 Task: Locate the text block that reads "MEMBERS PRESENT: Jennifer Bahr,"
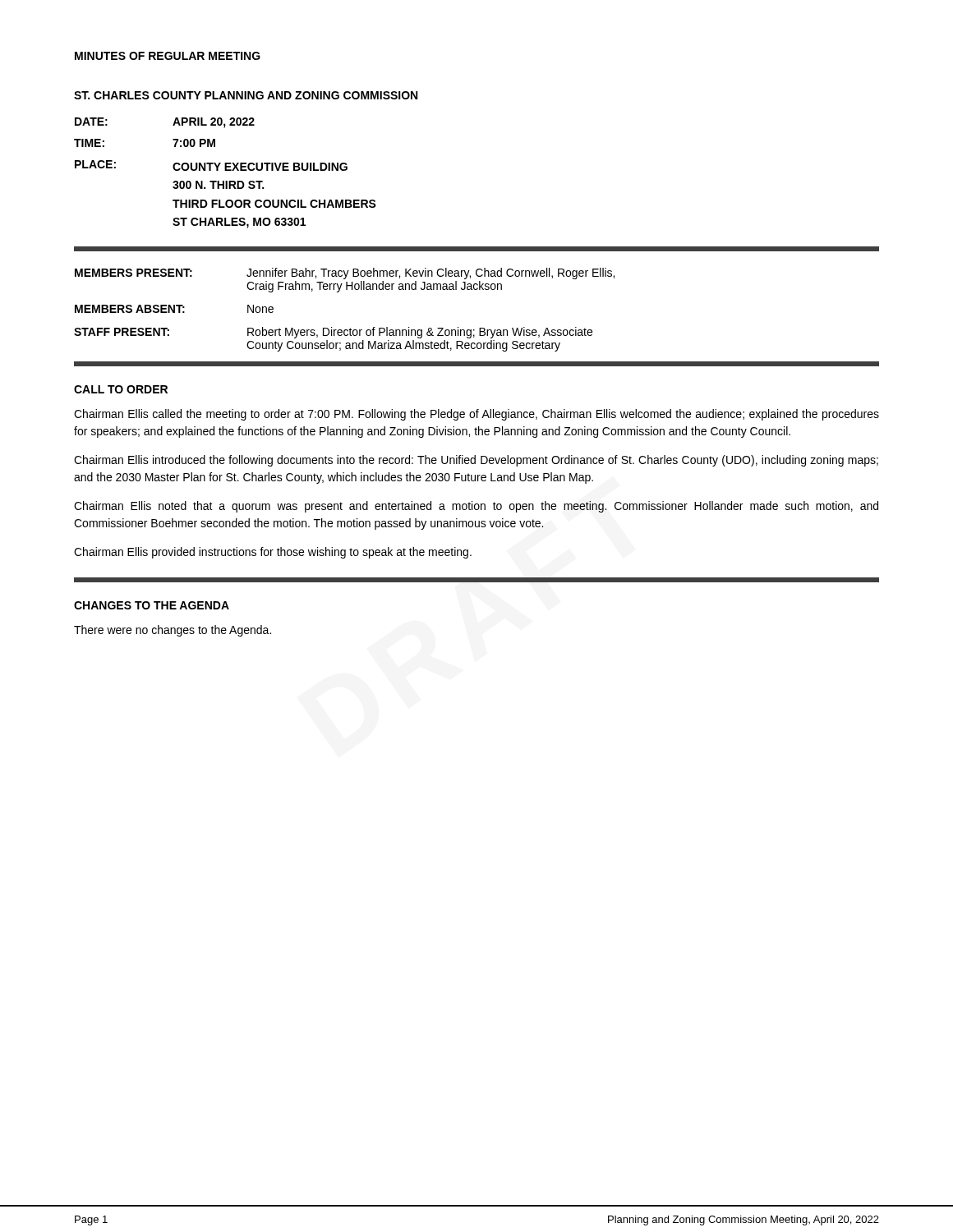(345, 279)
